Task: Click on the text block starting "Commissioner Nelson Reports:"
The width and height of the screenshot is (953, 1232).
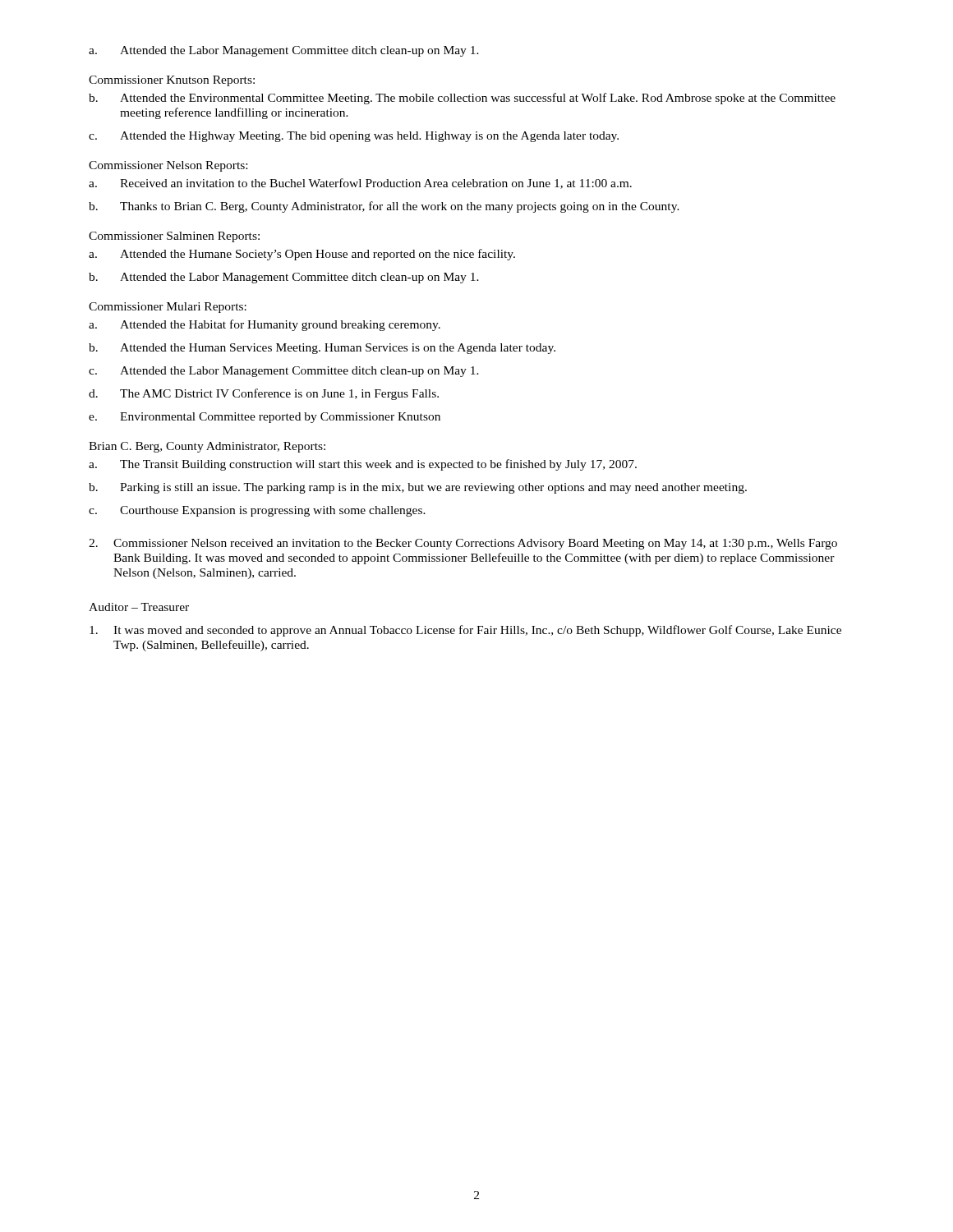Action: coord(168,166)
